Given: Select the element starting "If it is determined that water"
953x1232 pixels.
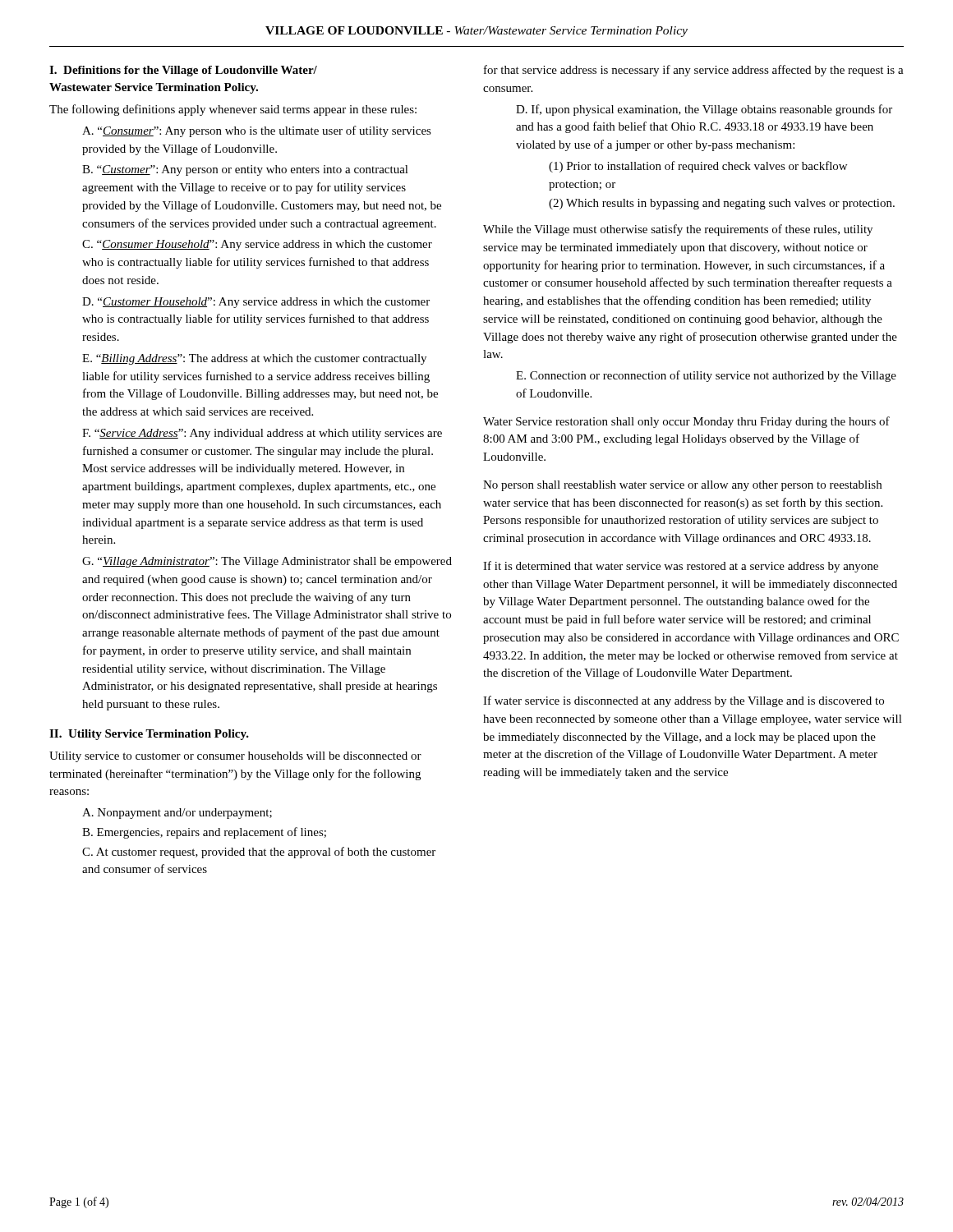Looking at the screenshot, I should [x=691, y=619].
